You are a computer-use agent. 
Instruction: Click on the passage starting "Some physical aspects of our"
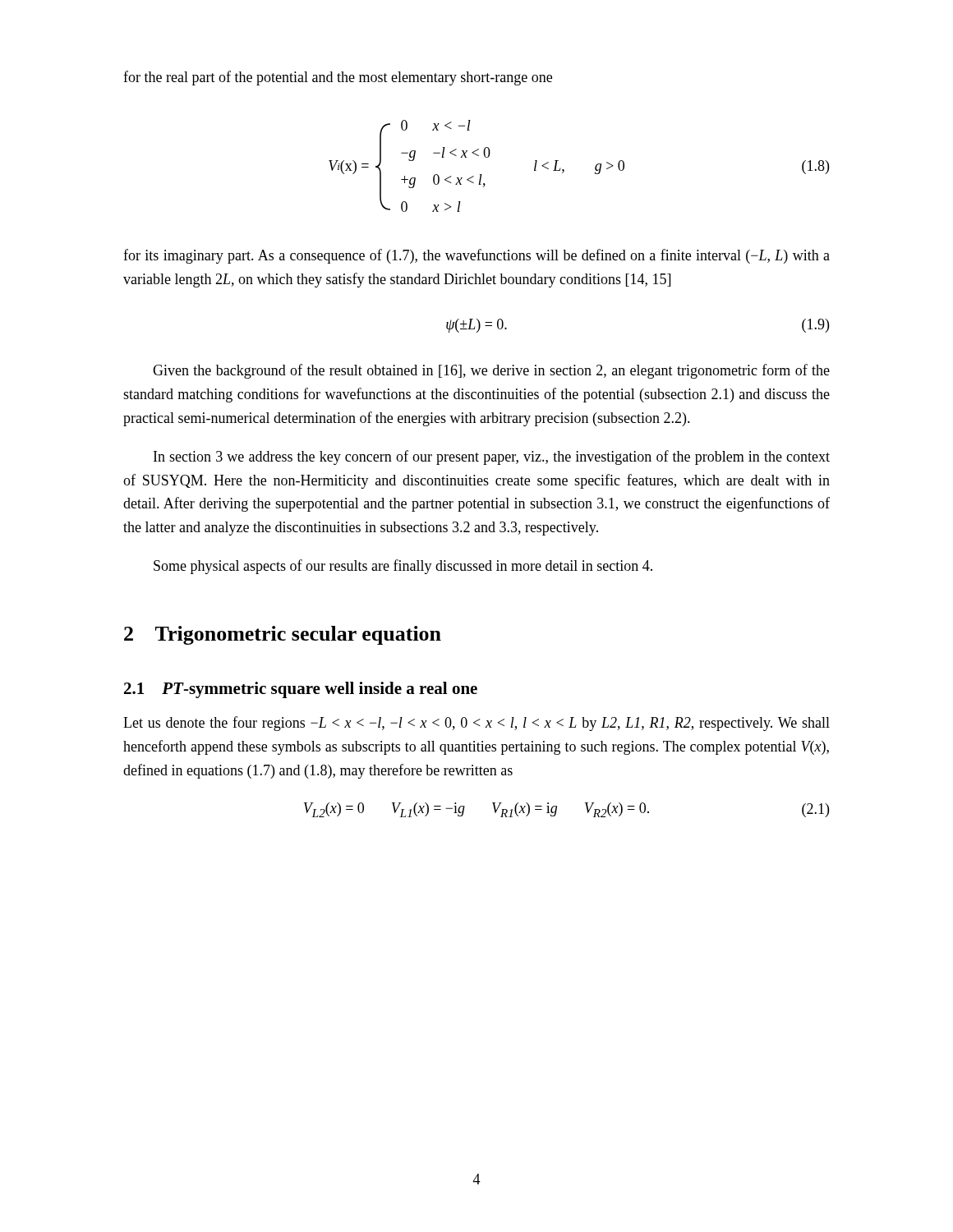tap(403, 566)
